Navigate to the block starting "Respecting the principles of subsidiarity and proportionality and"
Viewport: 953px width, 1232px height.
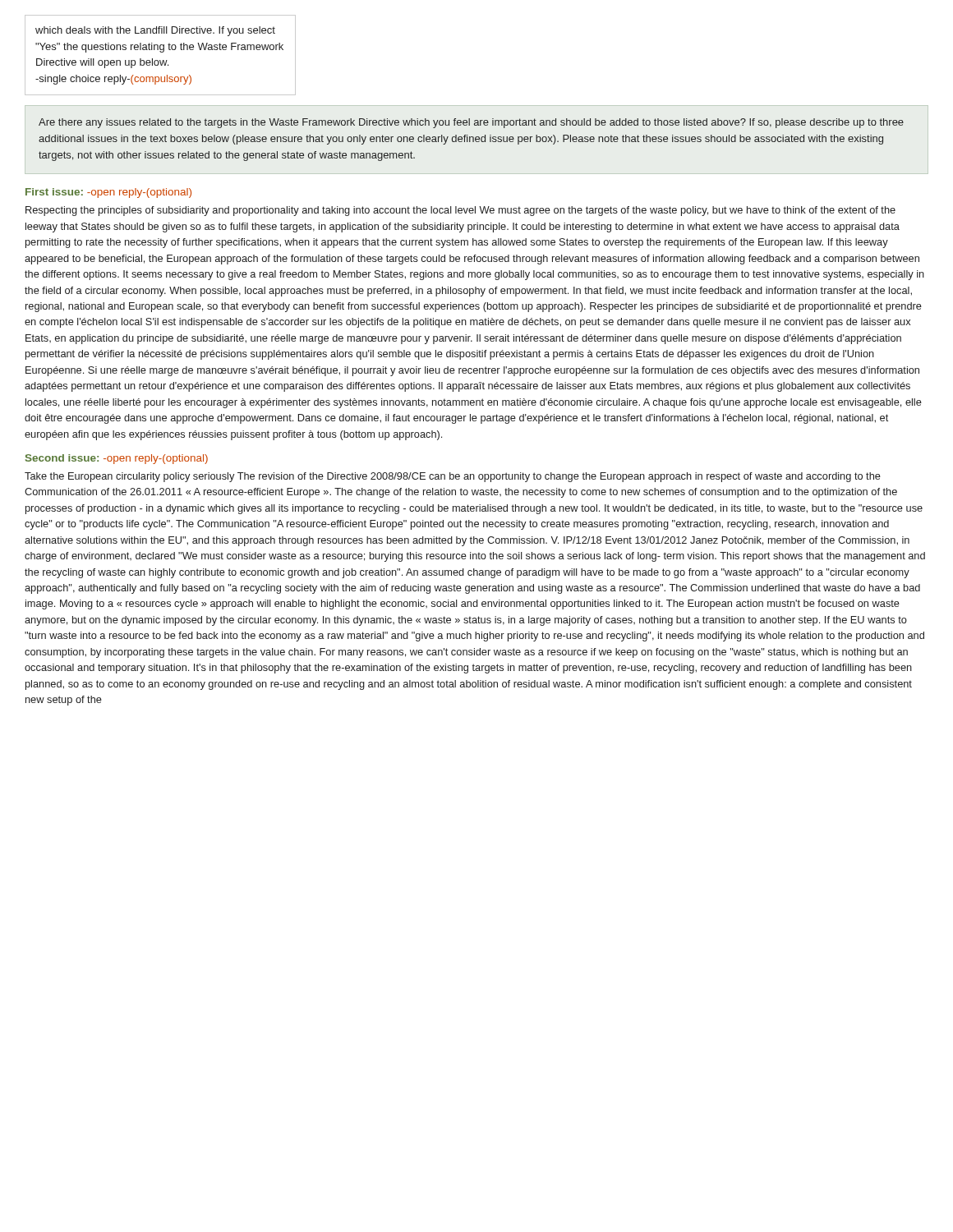(x=475, y=322)
